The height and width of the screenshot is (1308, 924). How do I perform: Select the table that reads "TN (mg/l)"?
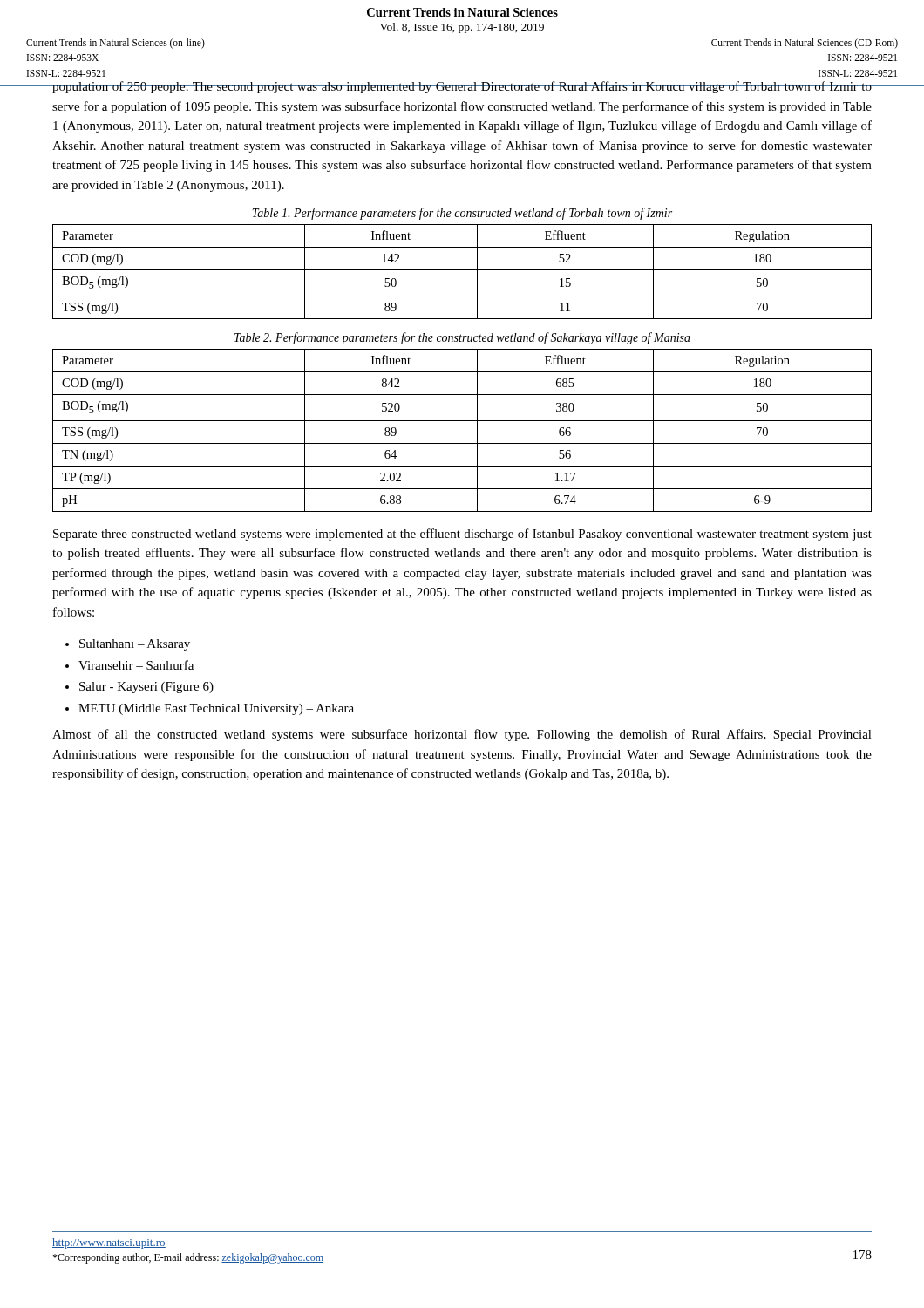click(x=462, y=430)
